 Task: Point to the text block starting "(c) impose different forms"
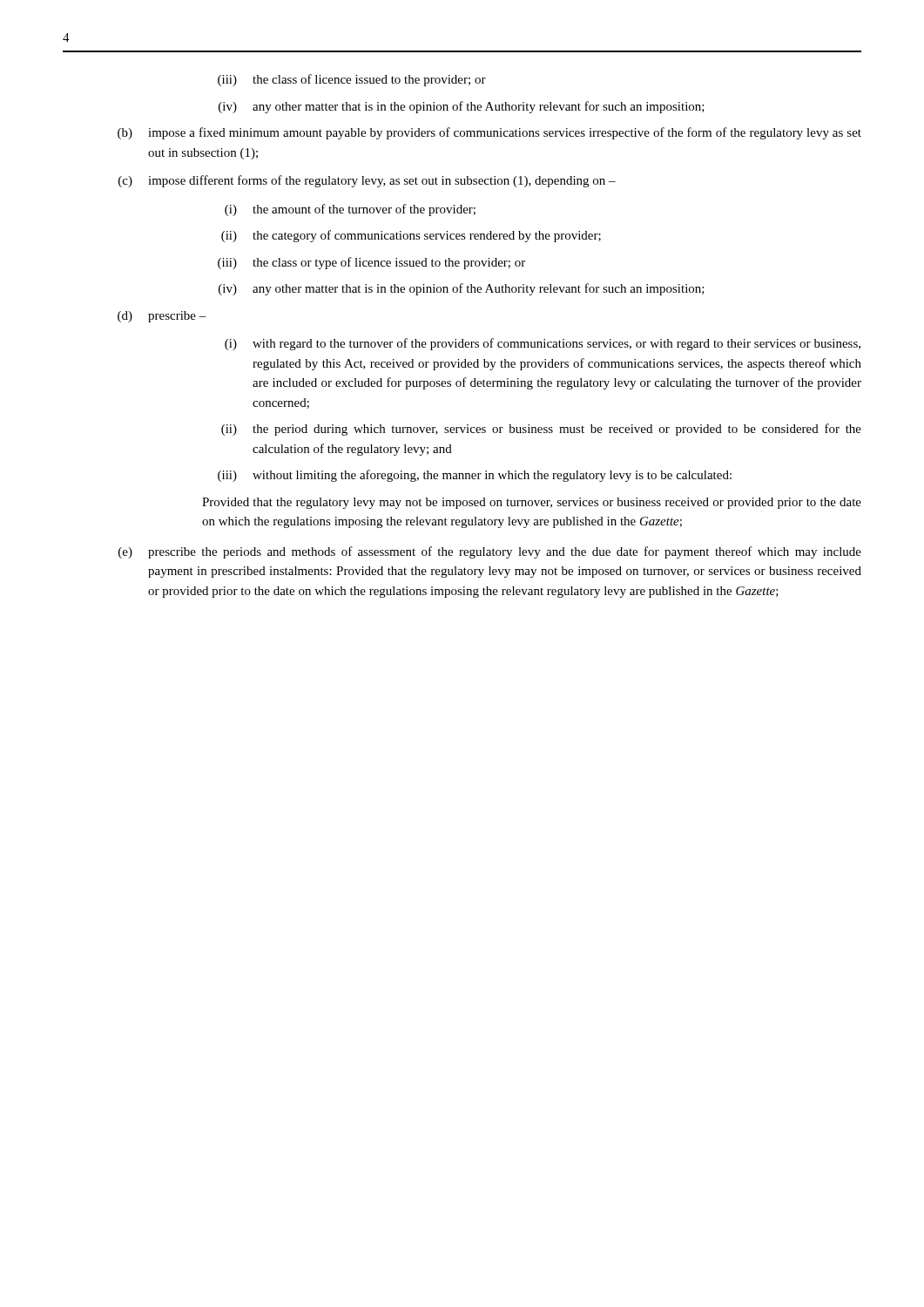(x=462, y=181)
